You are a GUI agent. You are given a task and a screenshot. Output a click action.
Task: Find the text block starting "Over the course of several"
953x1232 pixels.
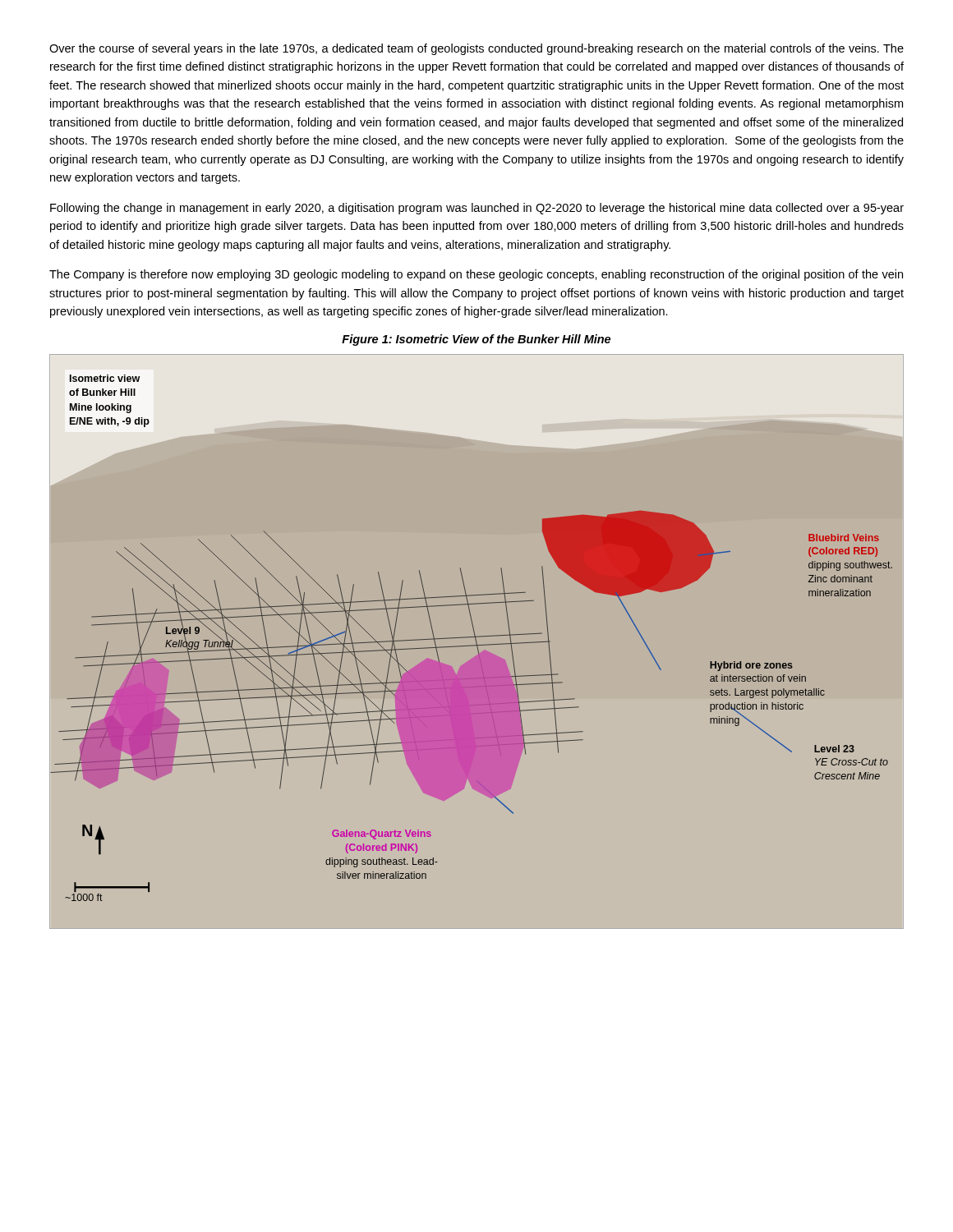coord(476,113)
